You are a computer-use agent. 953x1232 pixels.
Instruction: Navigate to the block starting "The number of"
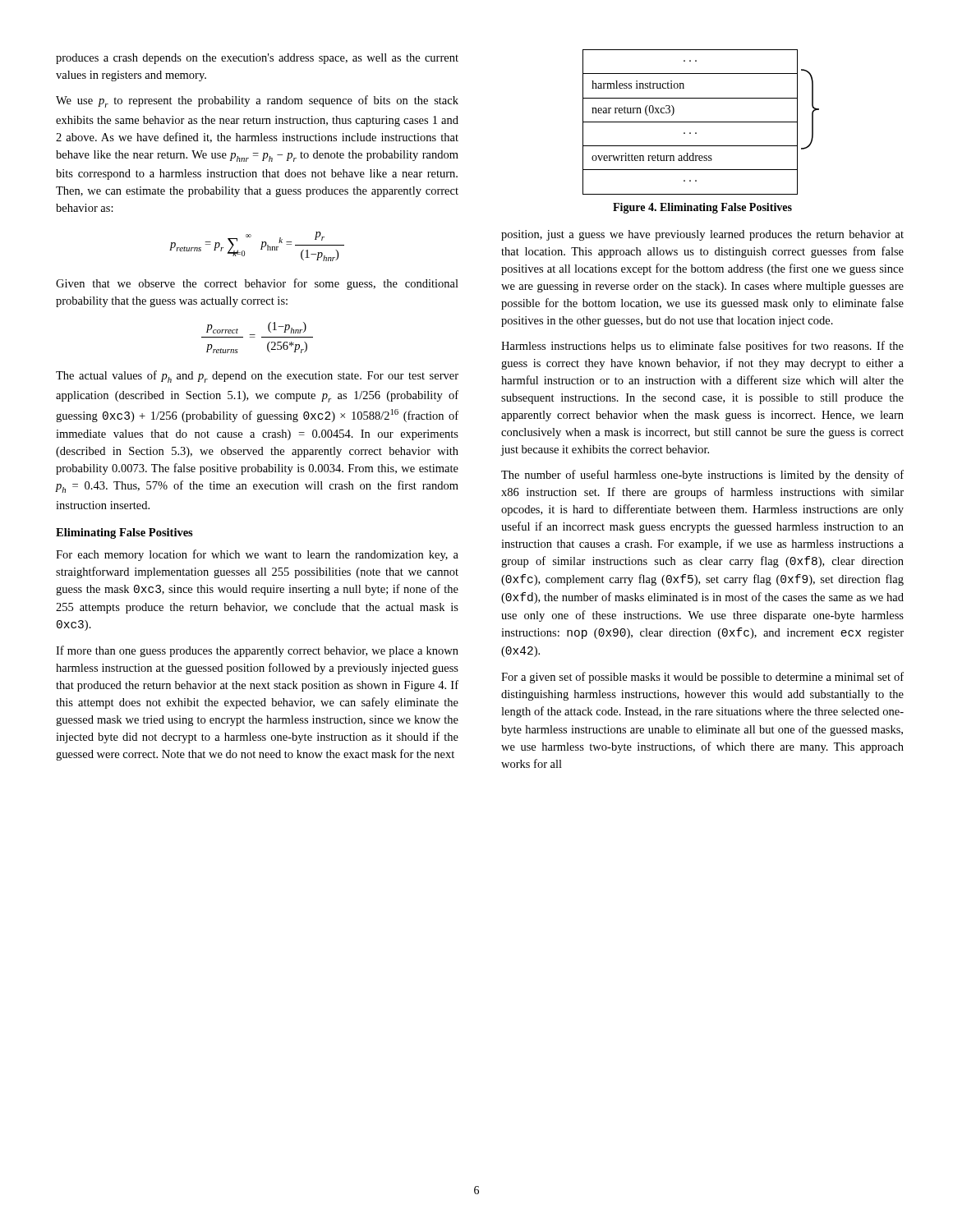pos(702,564)
